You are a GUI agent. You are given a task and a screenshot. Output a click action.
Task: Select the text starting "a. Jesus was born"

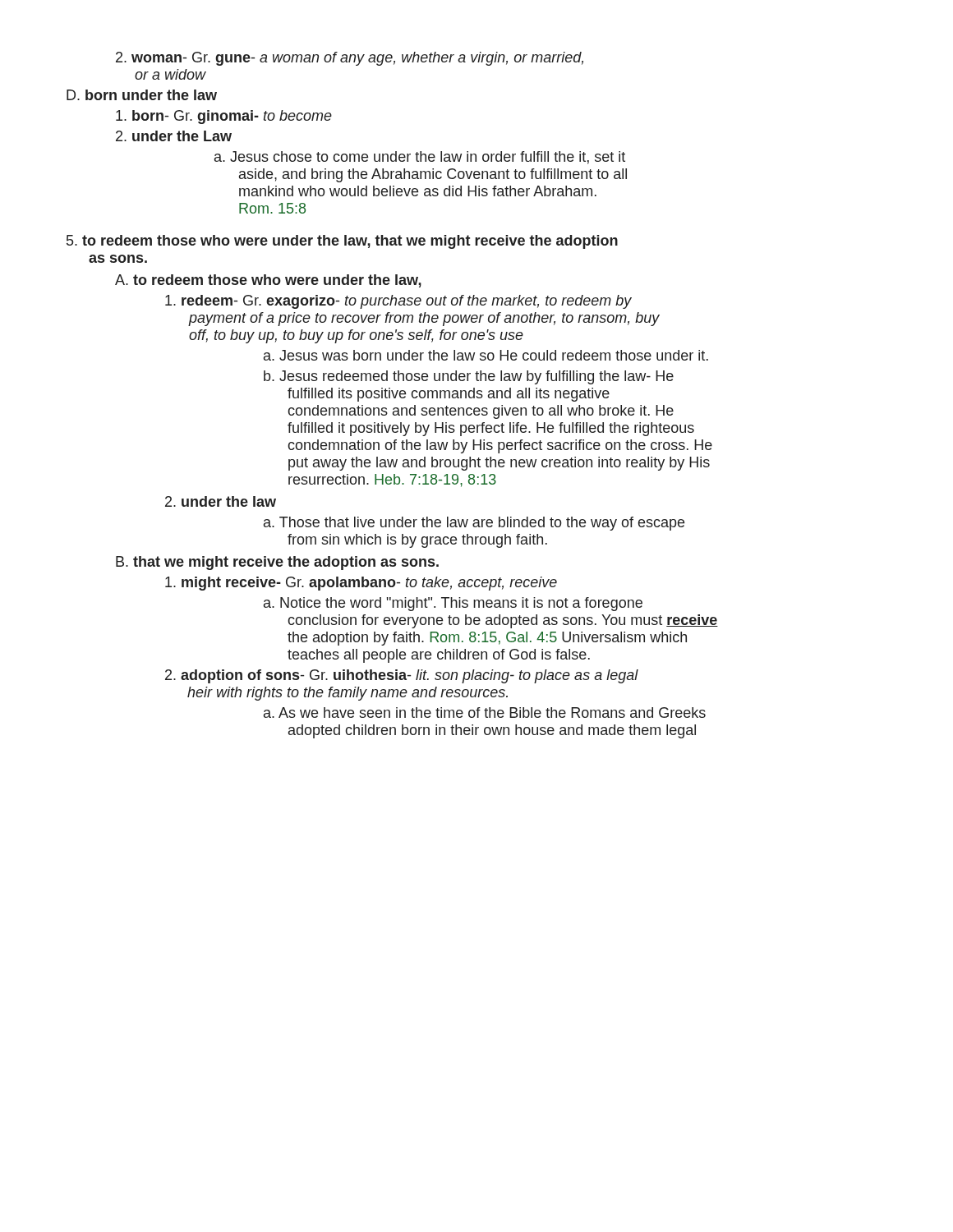pyautogui.click(x=575, y=356)
